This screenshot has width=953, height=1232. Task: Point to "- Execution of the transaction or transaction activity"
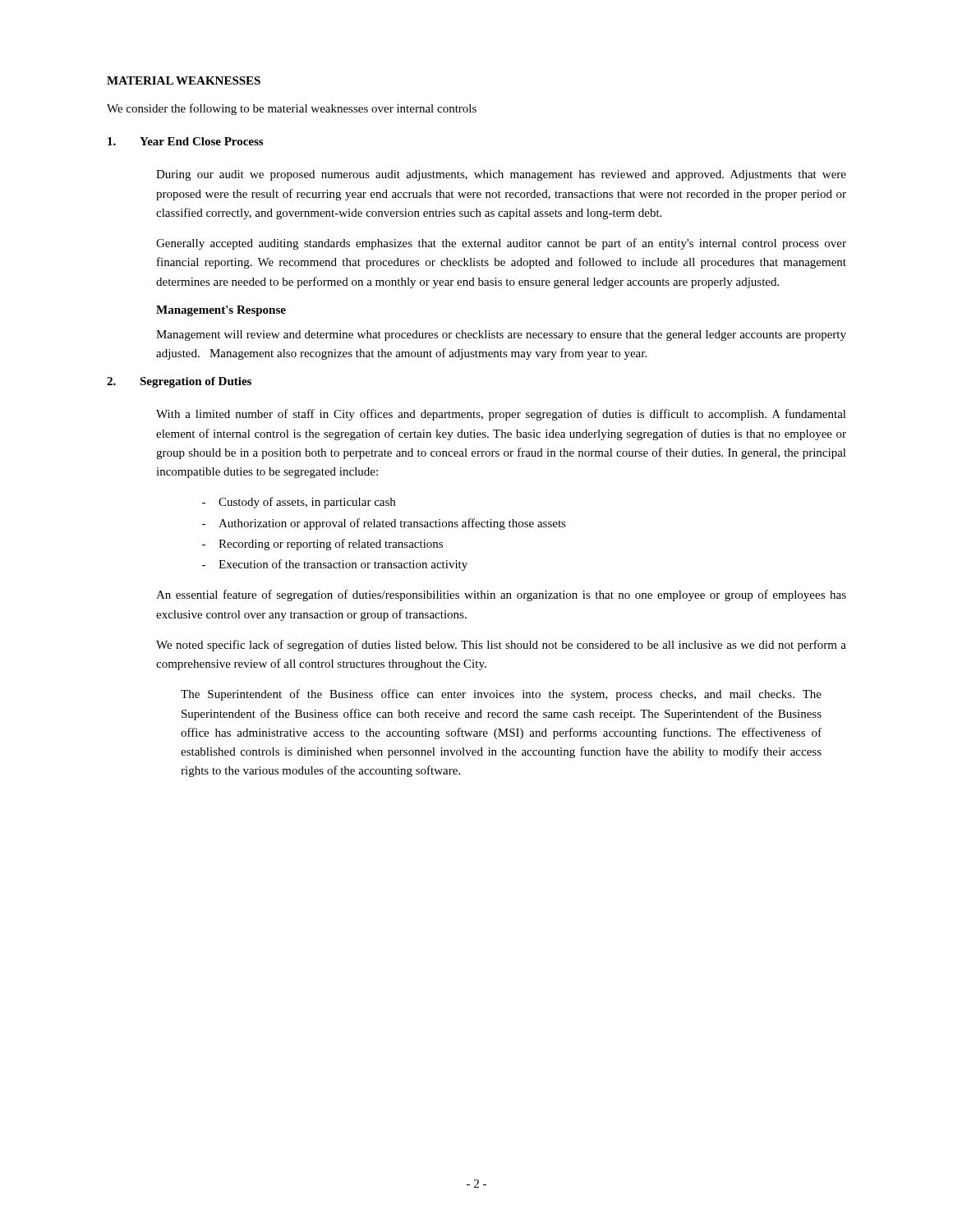coord(335,565)
